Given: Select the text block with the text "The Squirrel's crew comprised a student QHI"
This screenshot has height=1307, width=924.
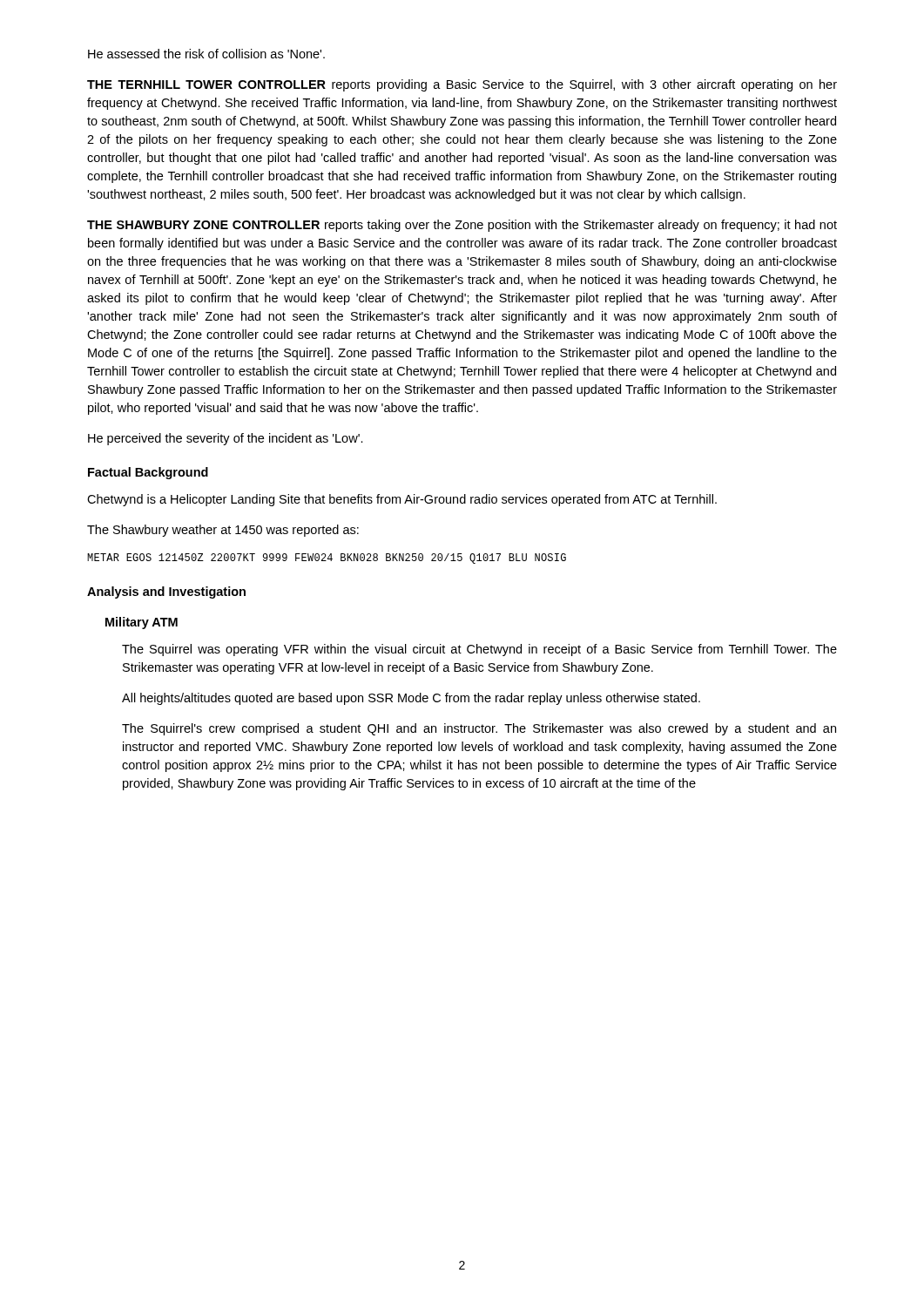Looking at the screenshot, I should tap(471, 756).
